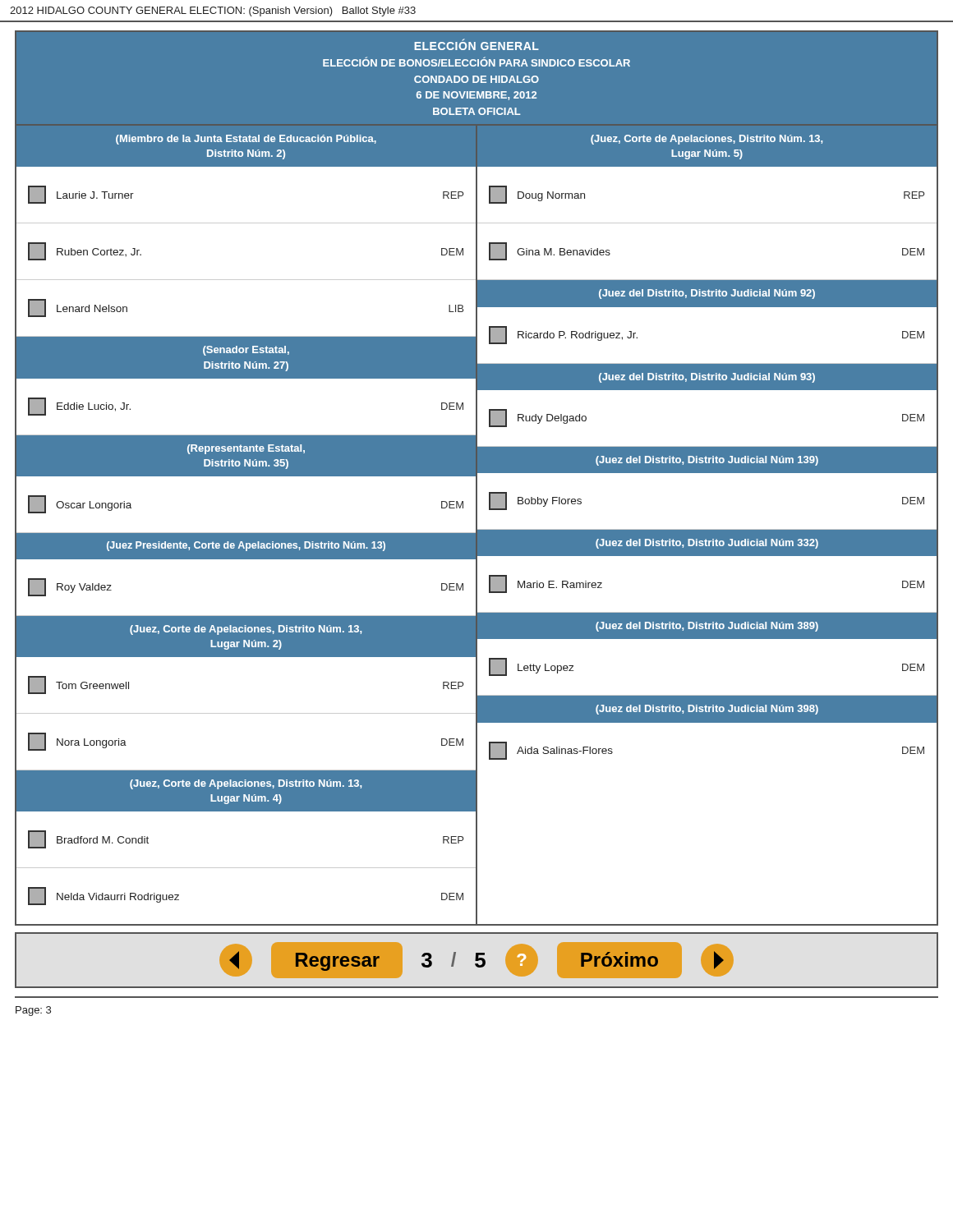
Task: Point to the passage starting "Lenard Nelson LIB"
Action: coord(85,308)
